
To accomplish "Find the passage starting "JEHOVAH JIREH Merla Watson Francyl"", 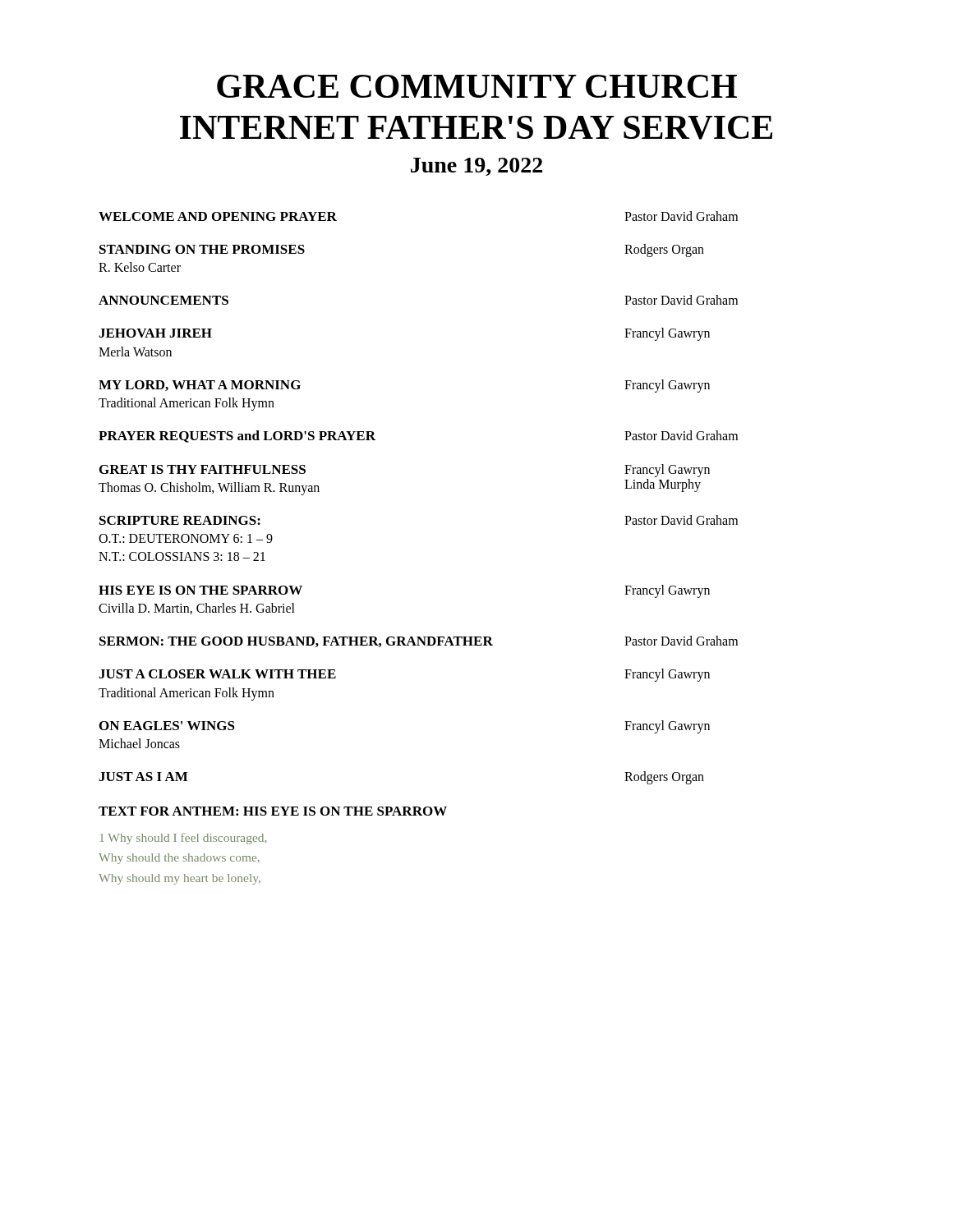I will click(147, 334).
